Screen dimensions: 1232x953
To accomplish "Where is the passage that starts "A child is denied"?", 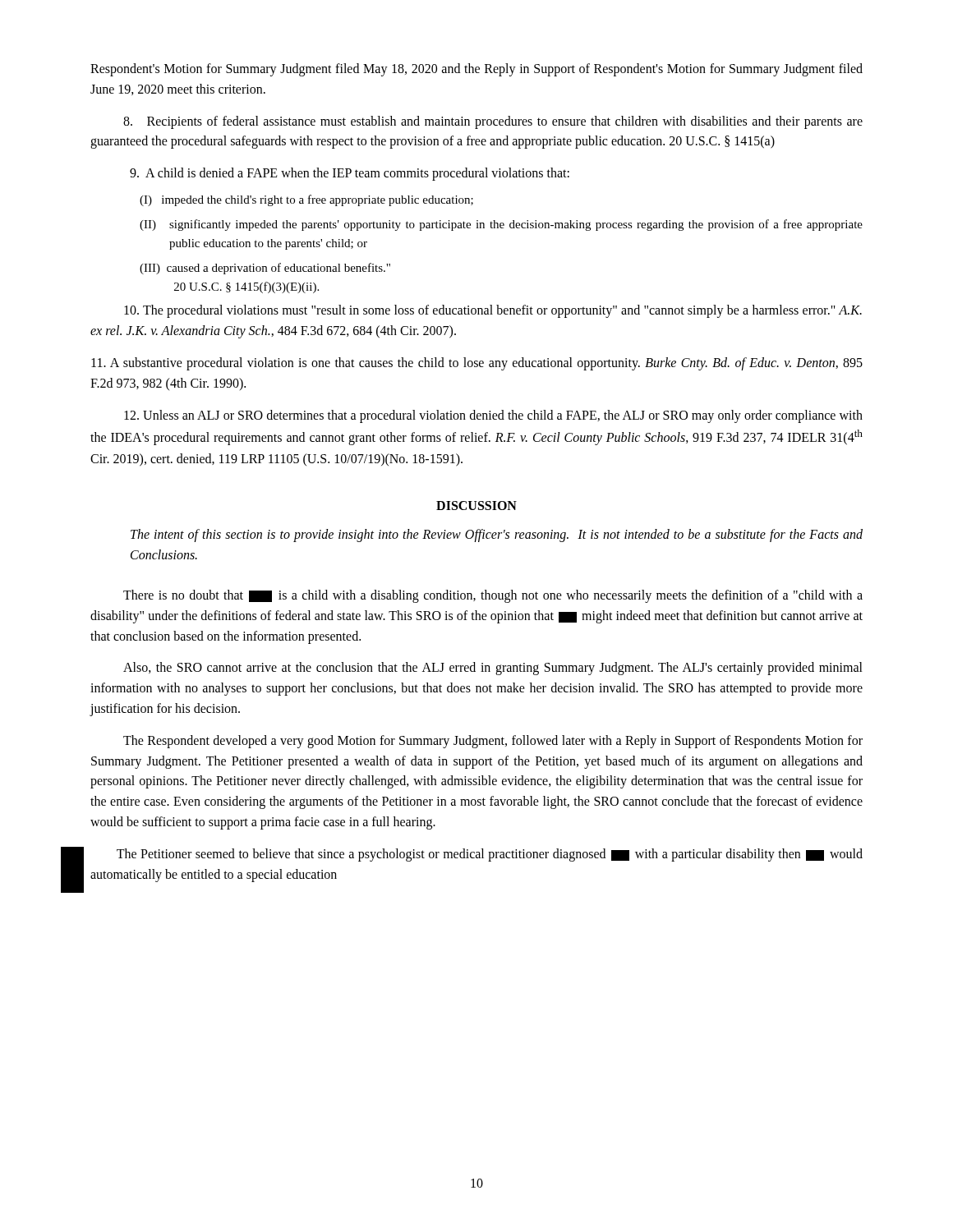I will point(350,173).
